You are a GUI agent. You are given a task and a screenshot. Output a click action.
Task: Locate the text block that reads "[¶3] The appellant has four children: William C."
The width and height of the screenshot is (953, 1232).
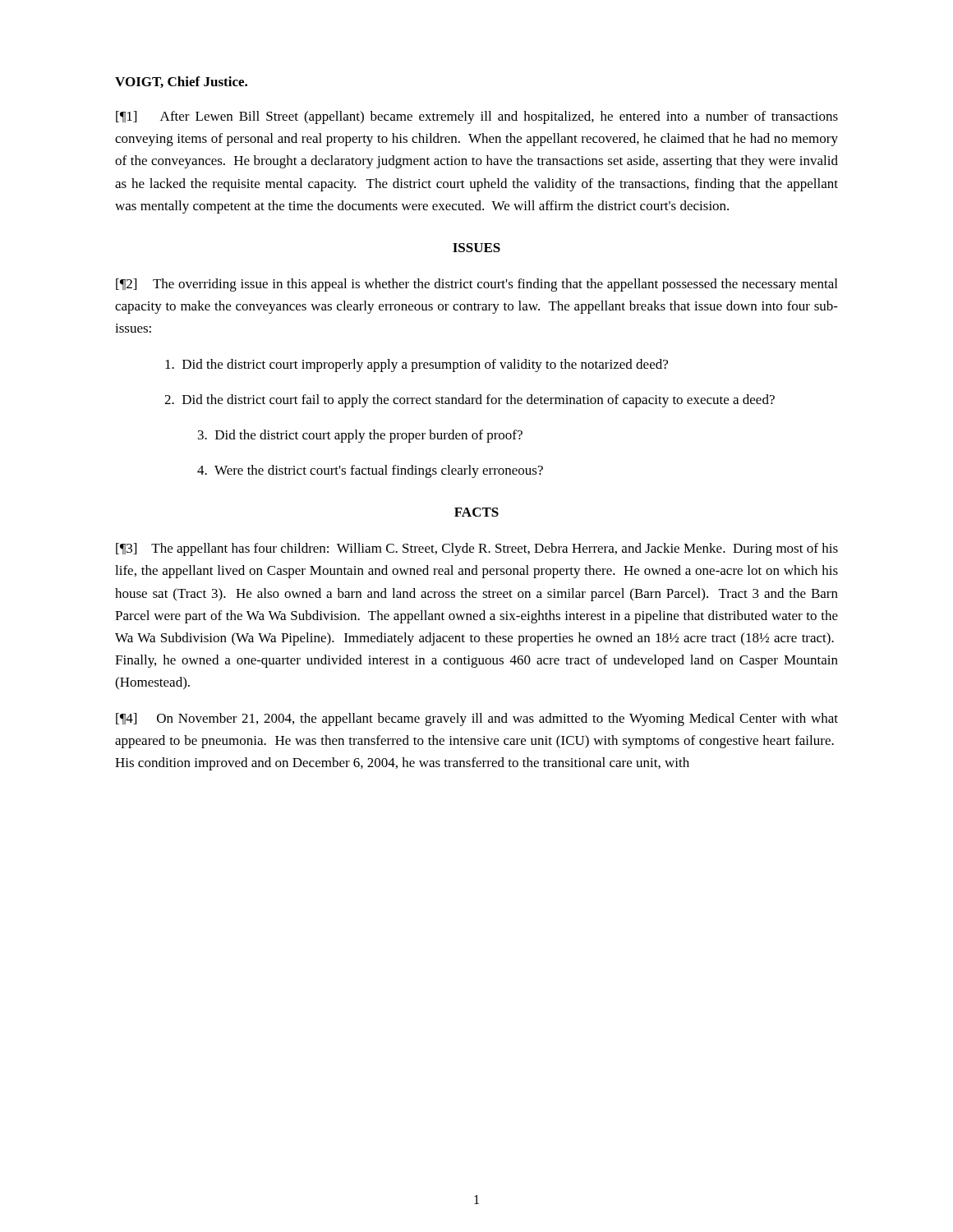point(476,616)
